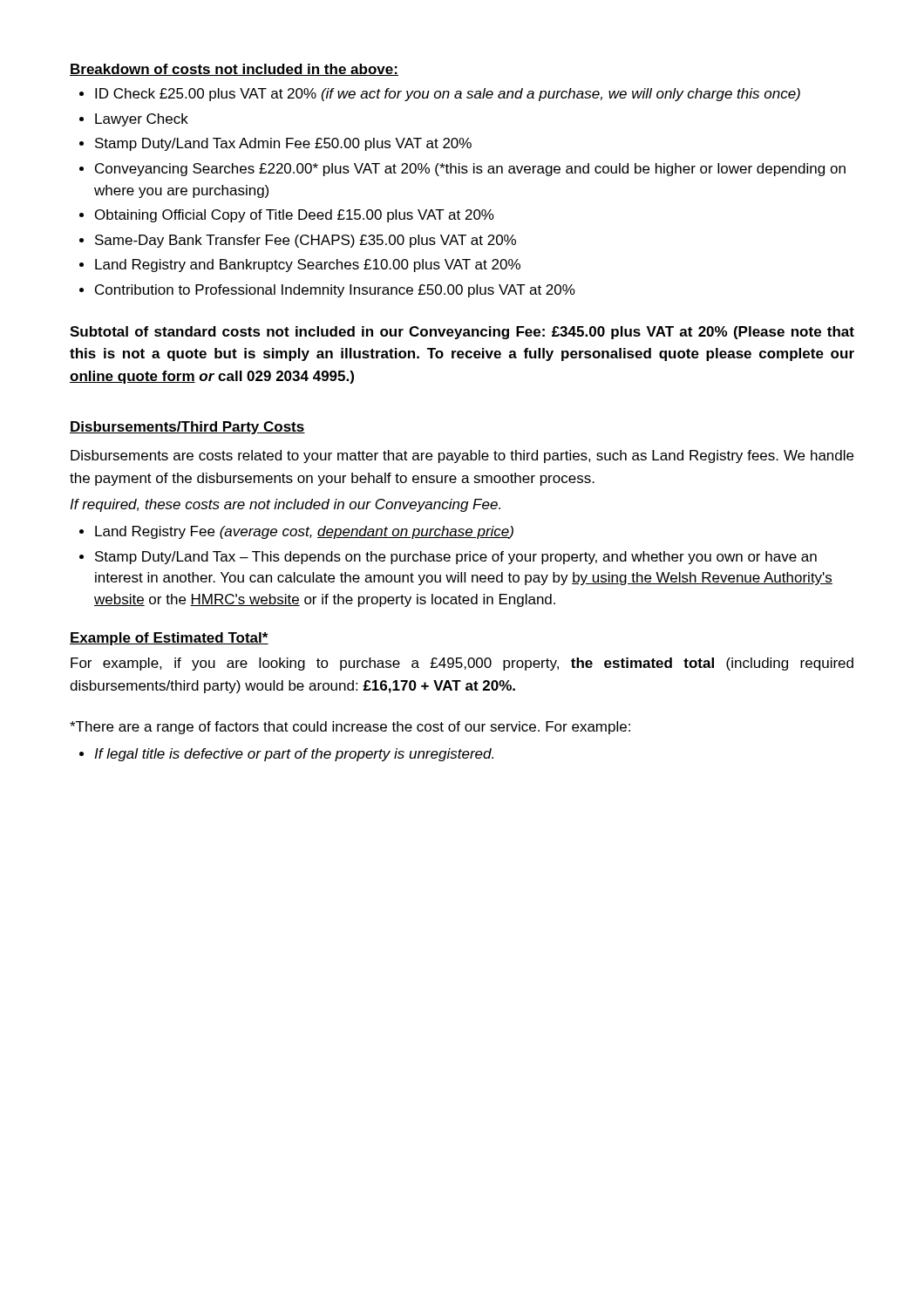Find the text starting "If required, these costs are not"
924x1308 pixels.
tap(286, 505)
